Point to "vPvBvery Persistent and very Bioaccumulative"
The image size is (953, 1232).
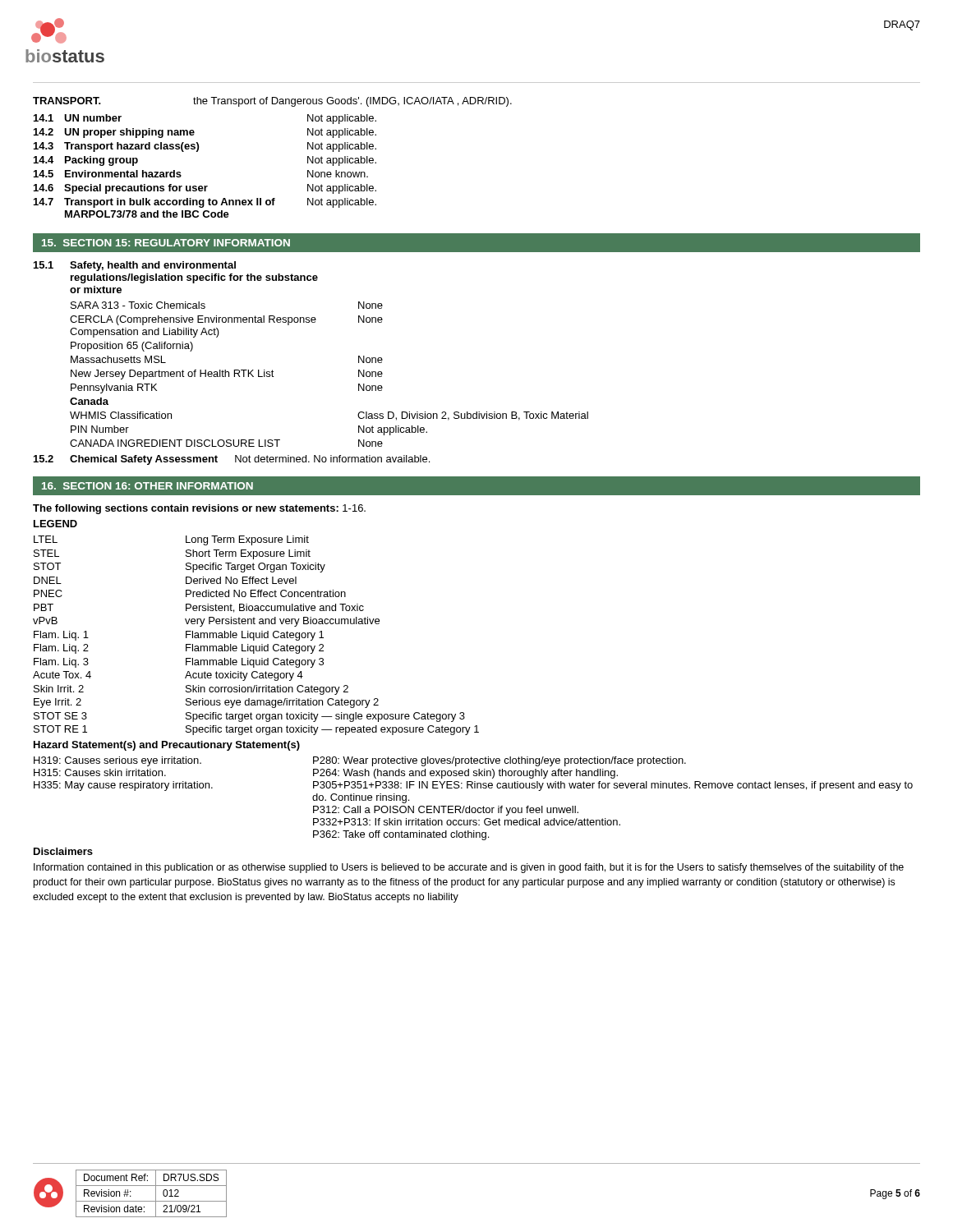point(207,621)
